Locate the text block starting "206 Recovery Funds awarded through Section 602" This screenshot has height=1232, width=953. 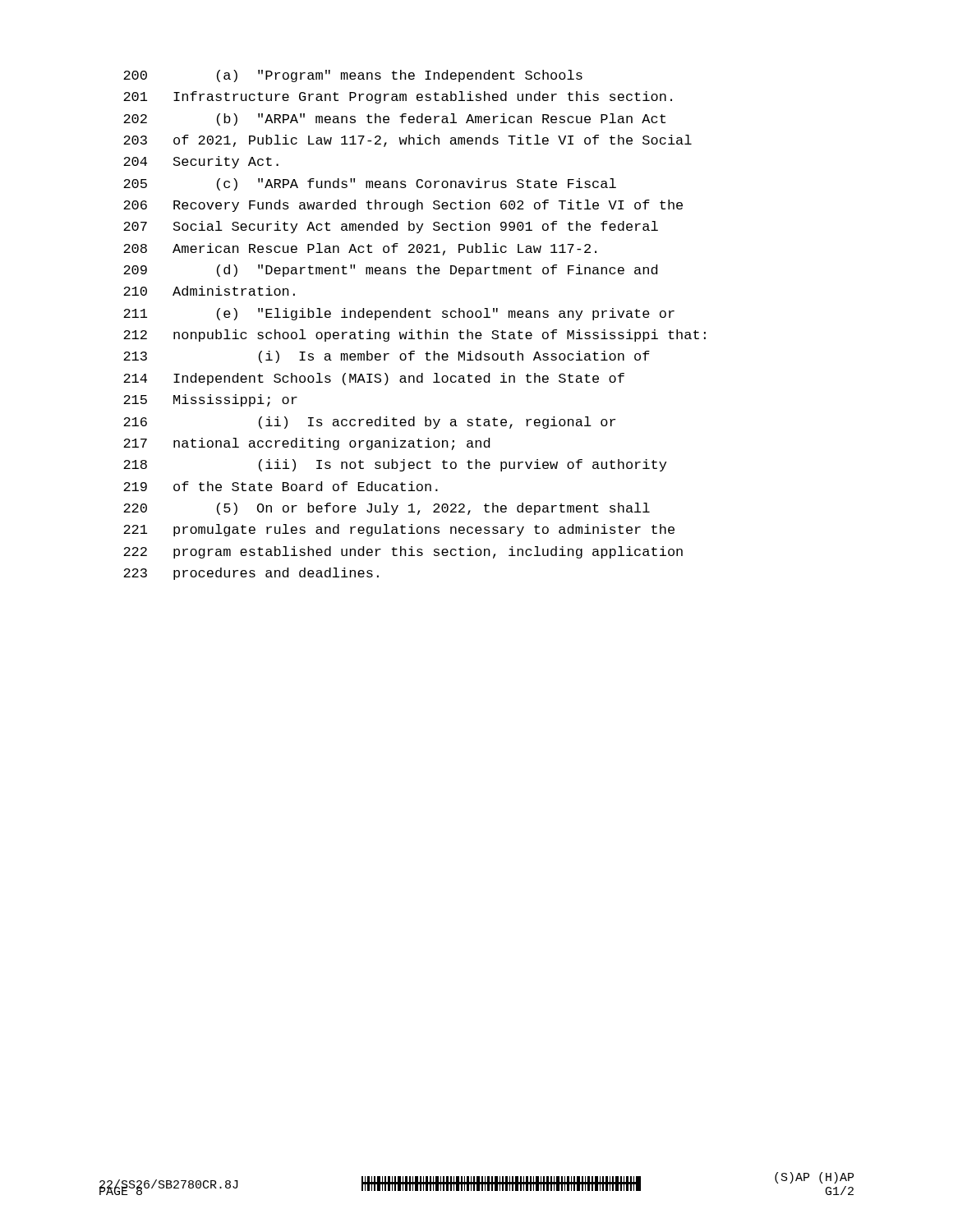coord(476,206)
